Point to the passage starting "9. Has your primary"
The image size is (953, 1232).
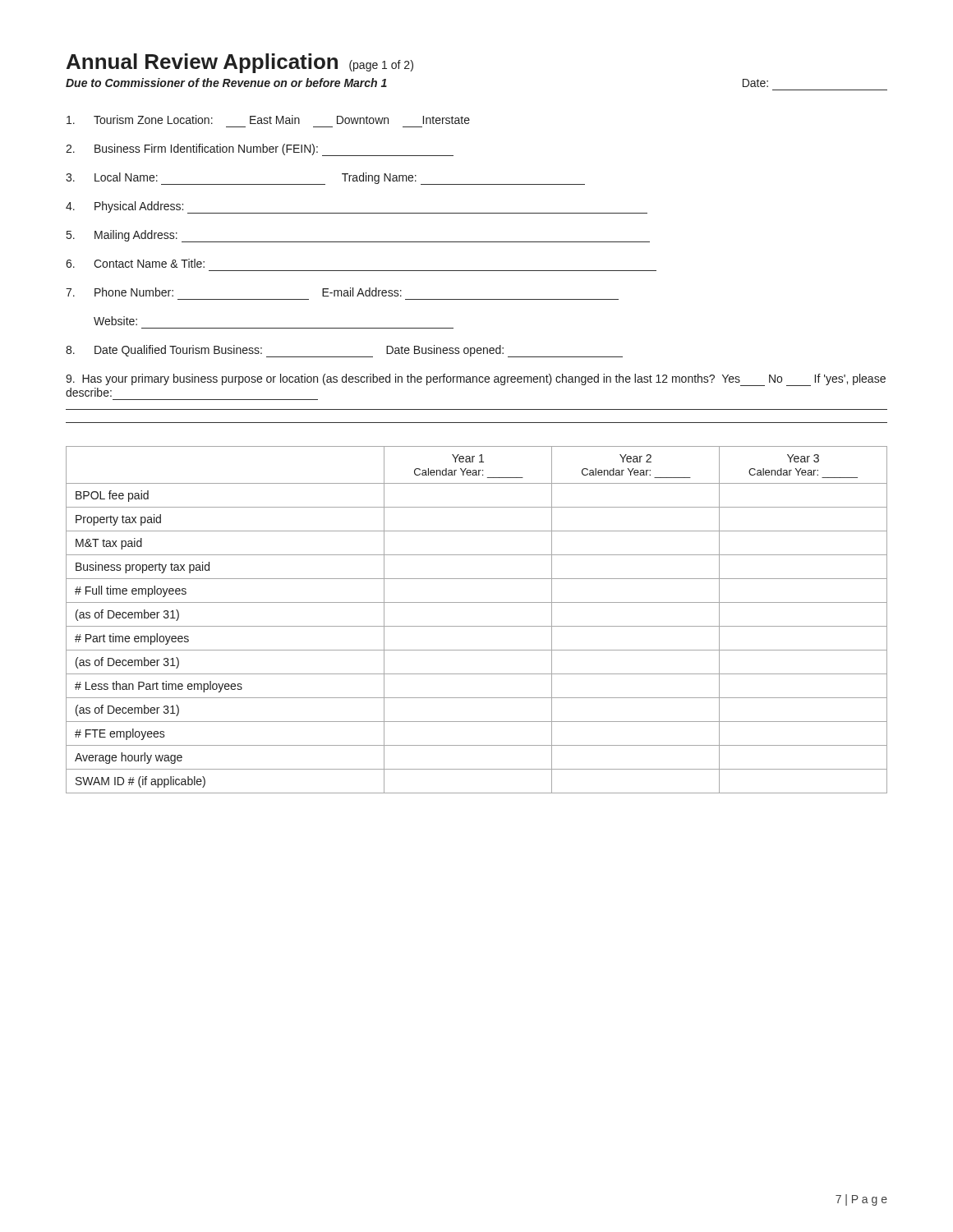pos(476,398)
